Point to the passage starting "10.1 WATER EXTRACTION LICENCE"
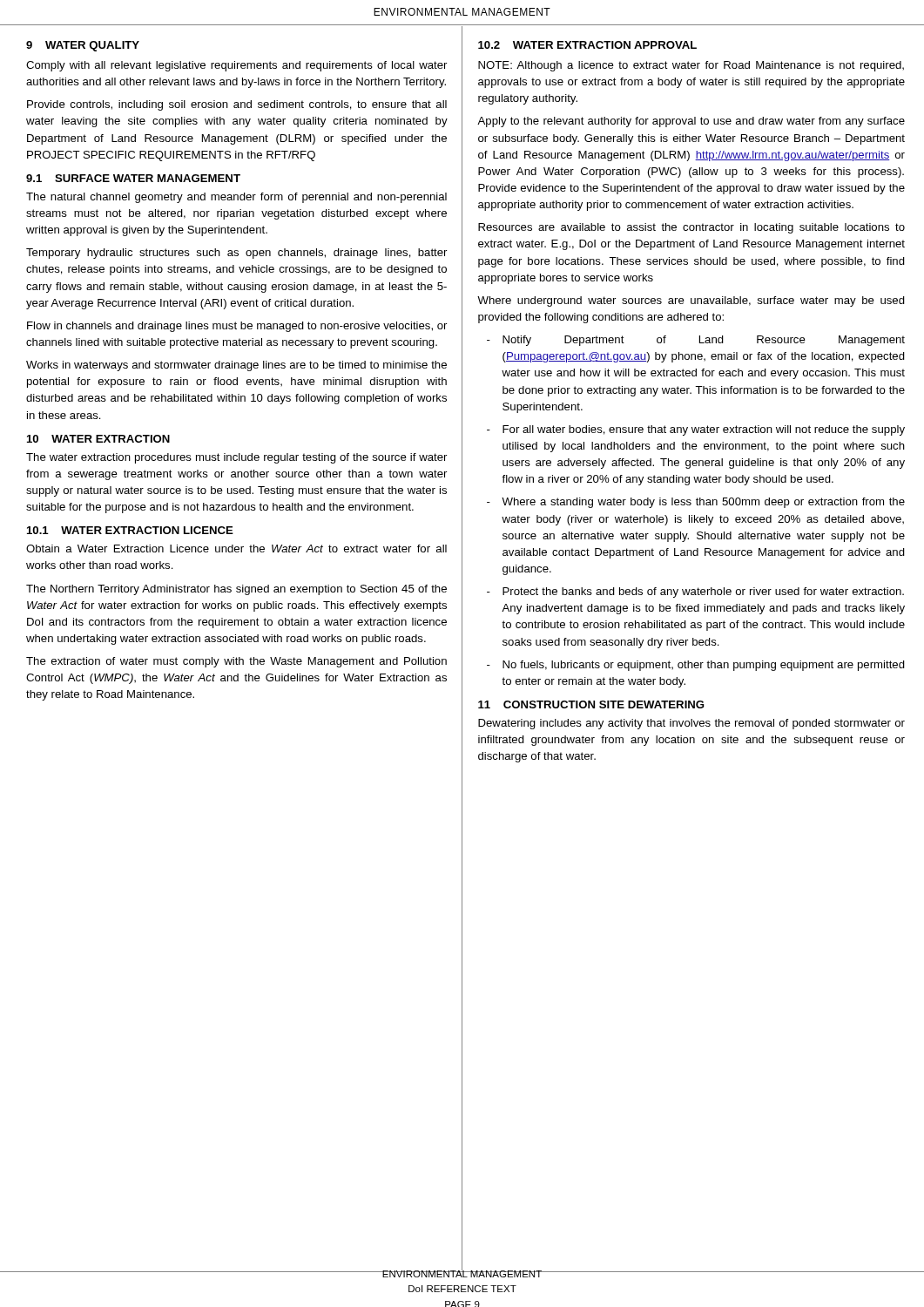This screenshot has height=1307, width=924. [130, 530]
